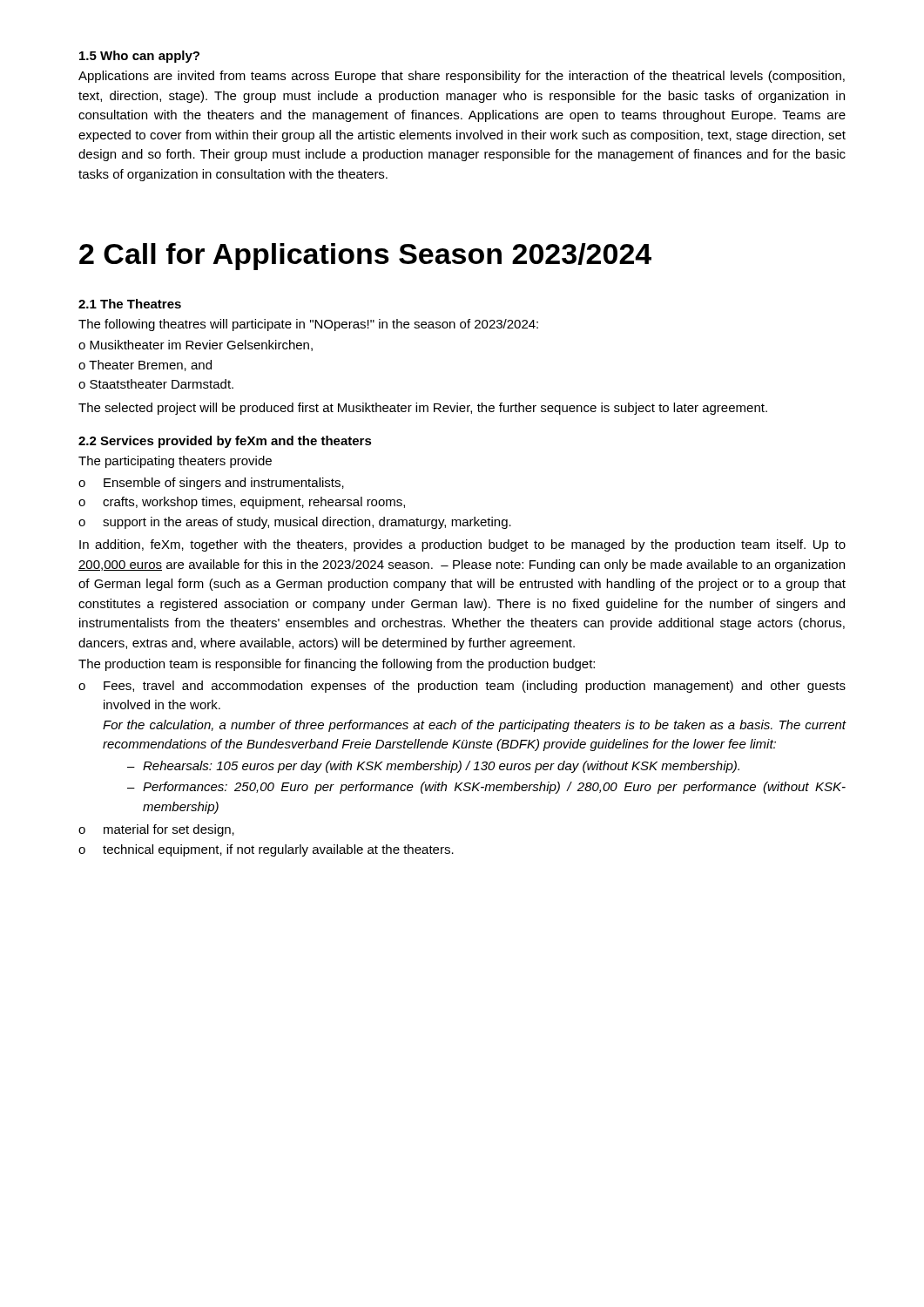
Task: Select the element starting "2.1 The Theatres"
Action: [x=130, y=303]
